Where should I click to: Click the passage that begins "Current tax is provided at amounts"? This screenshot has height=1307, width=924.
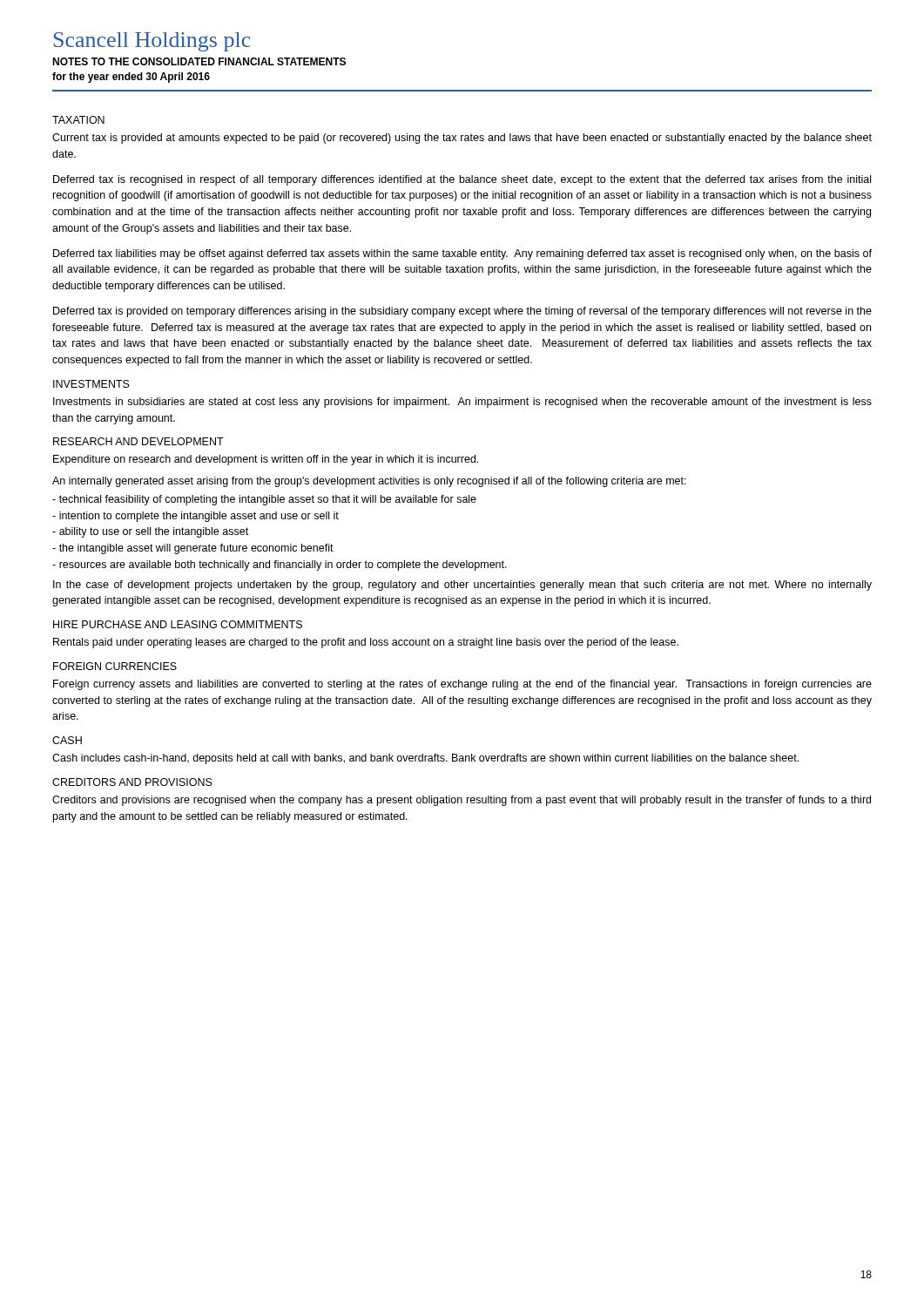[462, 146]
